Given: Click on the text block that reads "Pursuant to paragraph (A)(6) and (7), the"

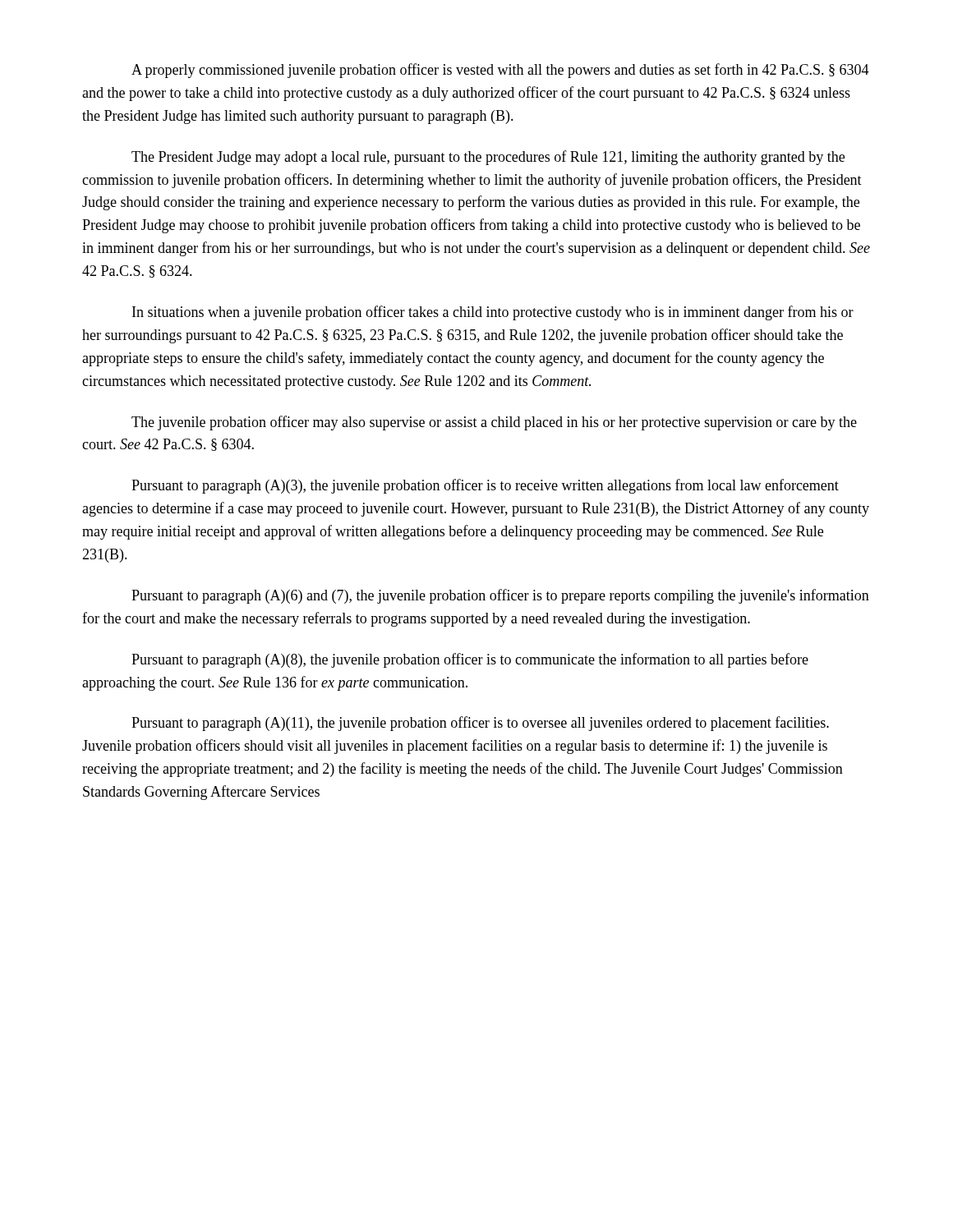Looking at the screenshot, I should (476, 607).
